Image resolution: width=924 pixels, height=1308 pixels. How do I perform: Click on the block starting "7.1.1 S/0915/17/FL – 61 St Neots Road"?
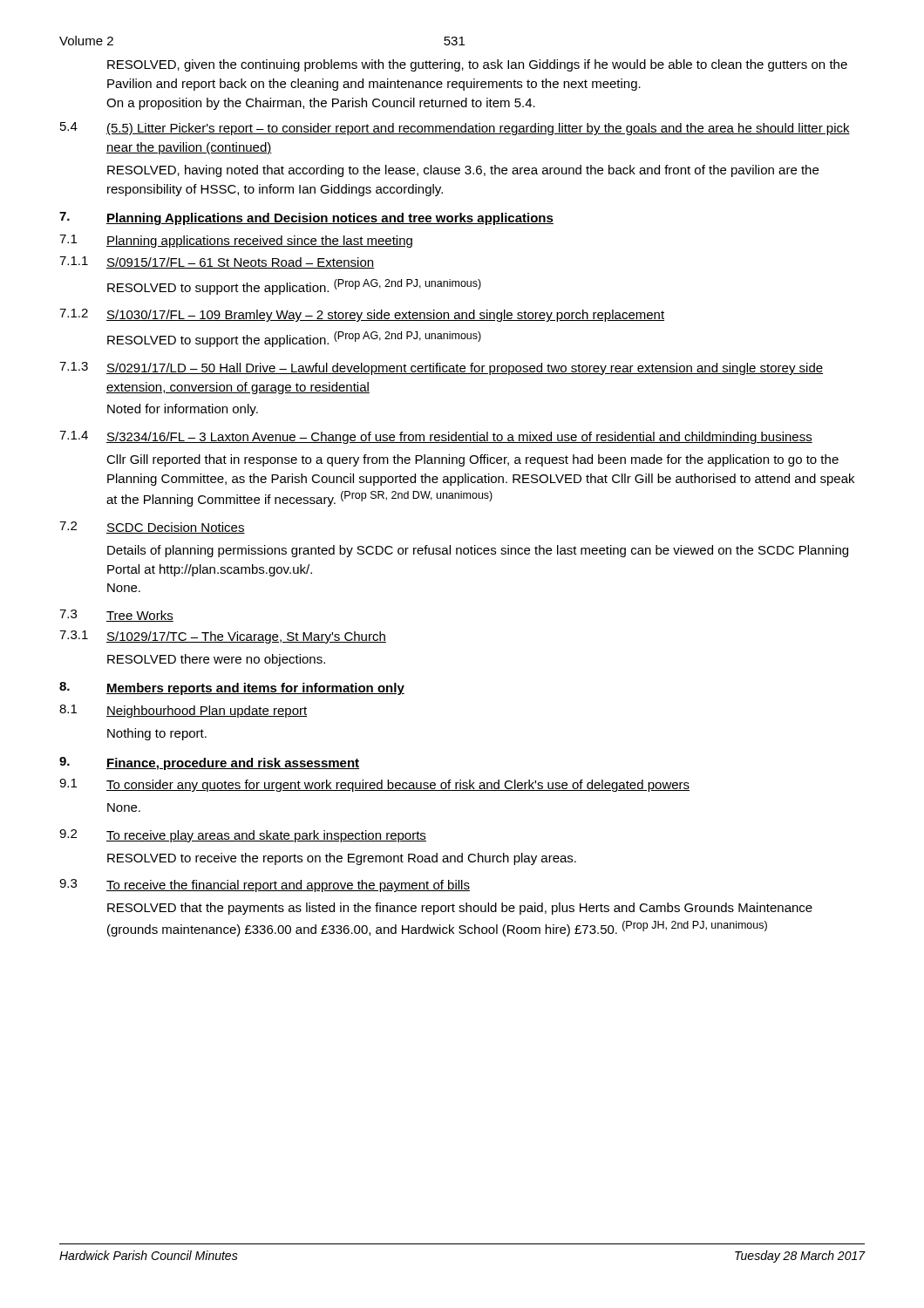pos(462,276)
